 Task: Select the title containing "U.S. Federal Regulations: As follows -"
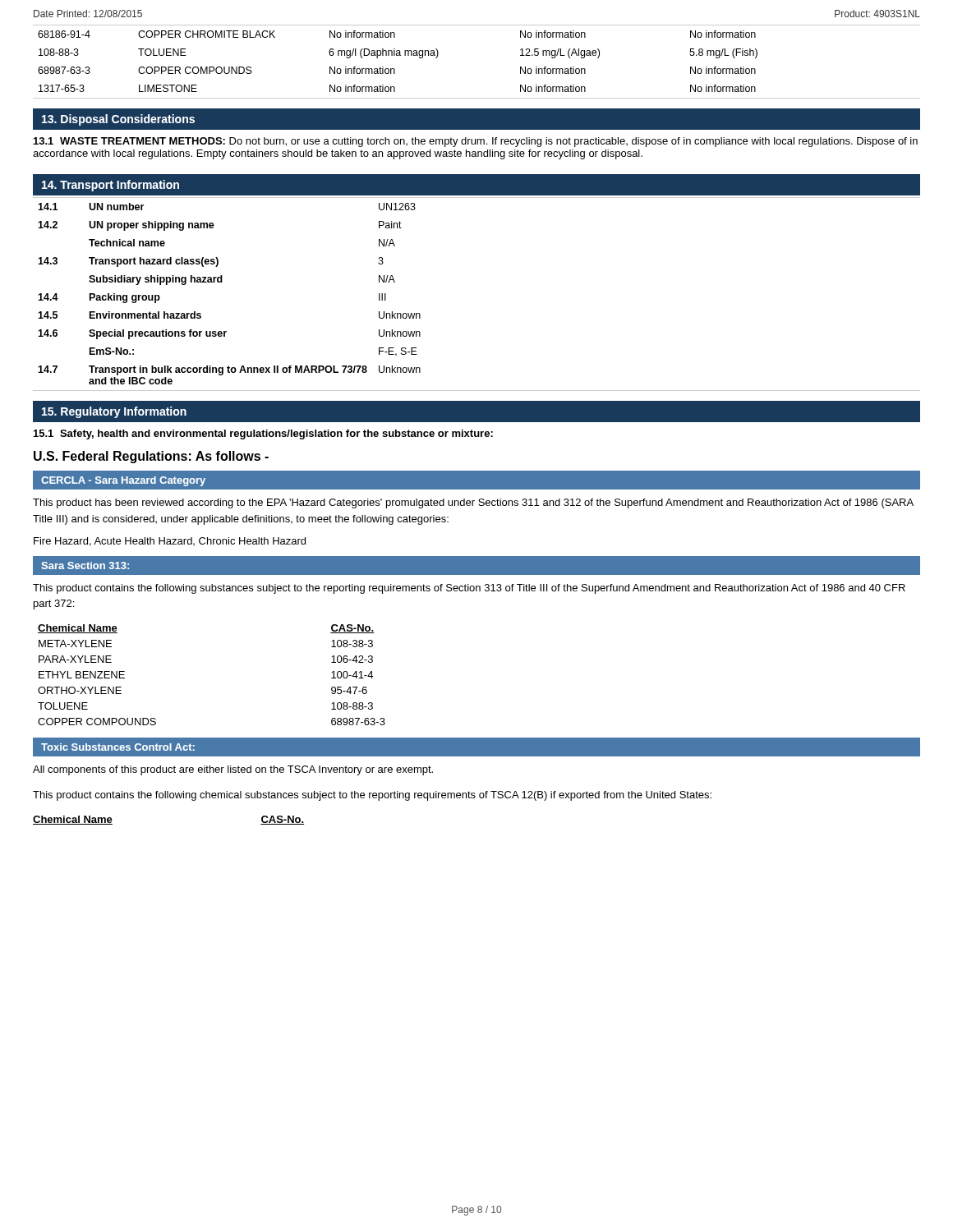point(151,456)
